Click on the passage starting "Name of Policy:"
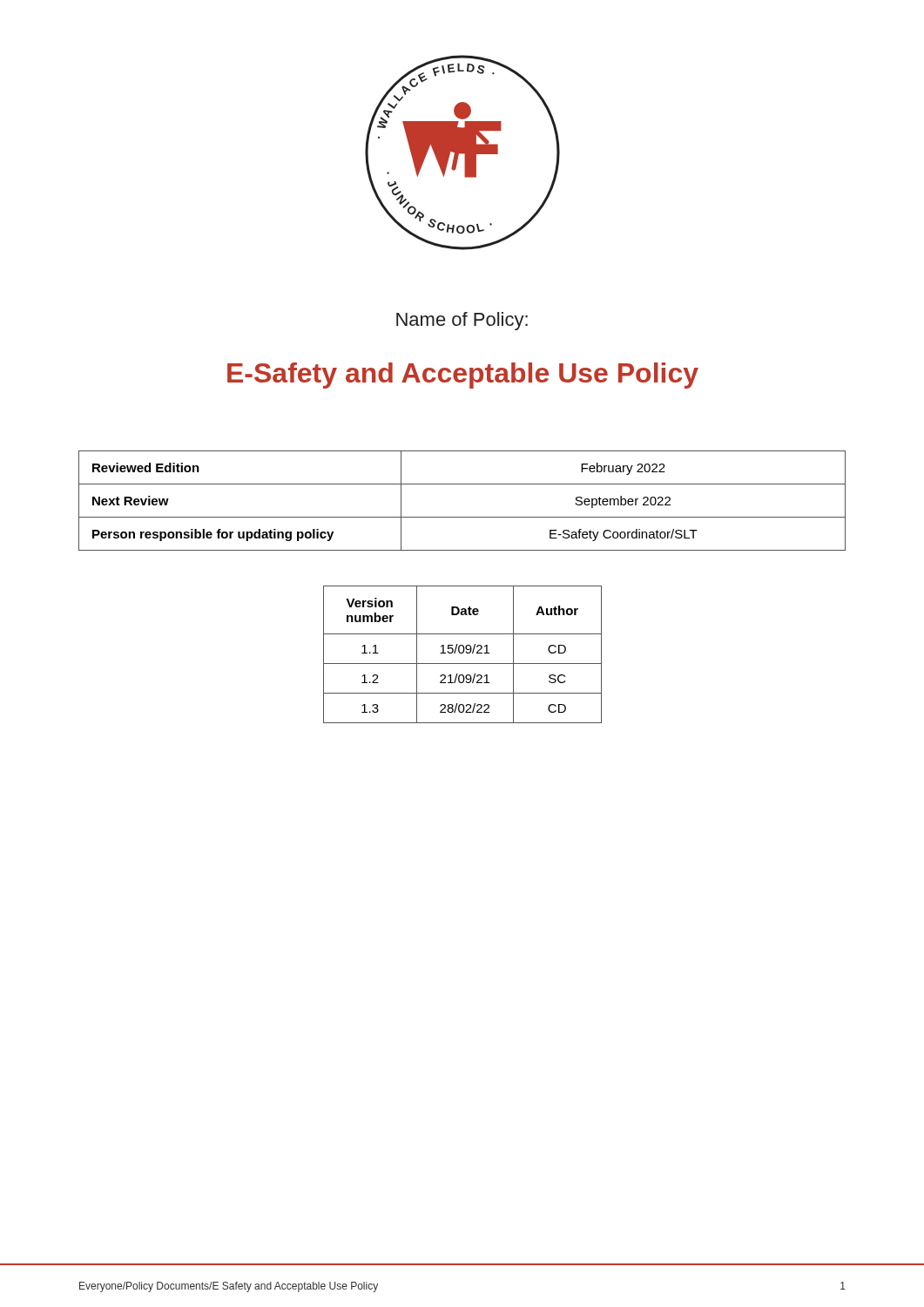Image resolution: width=924 pixels, height=1307 pixels. [462, 319]
